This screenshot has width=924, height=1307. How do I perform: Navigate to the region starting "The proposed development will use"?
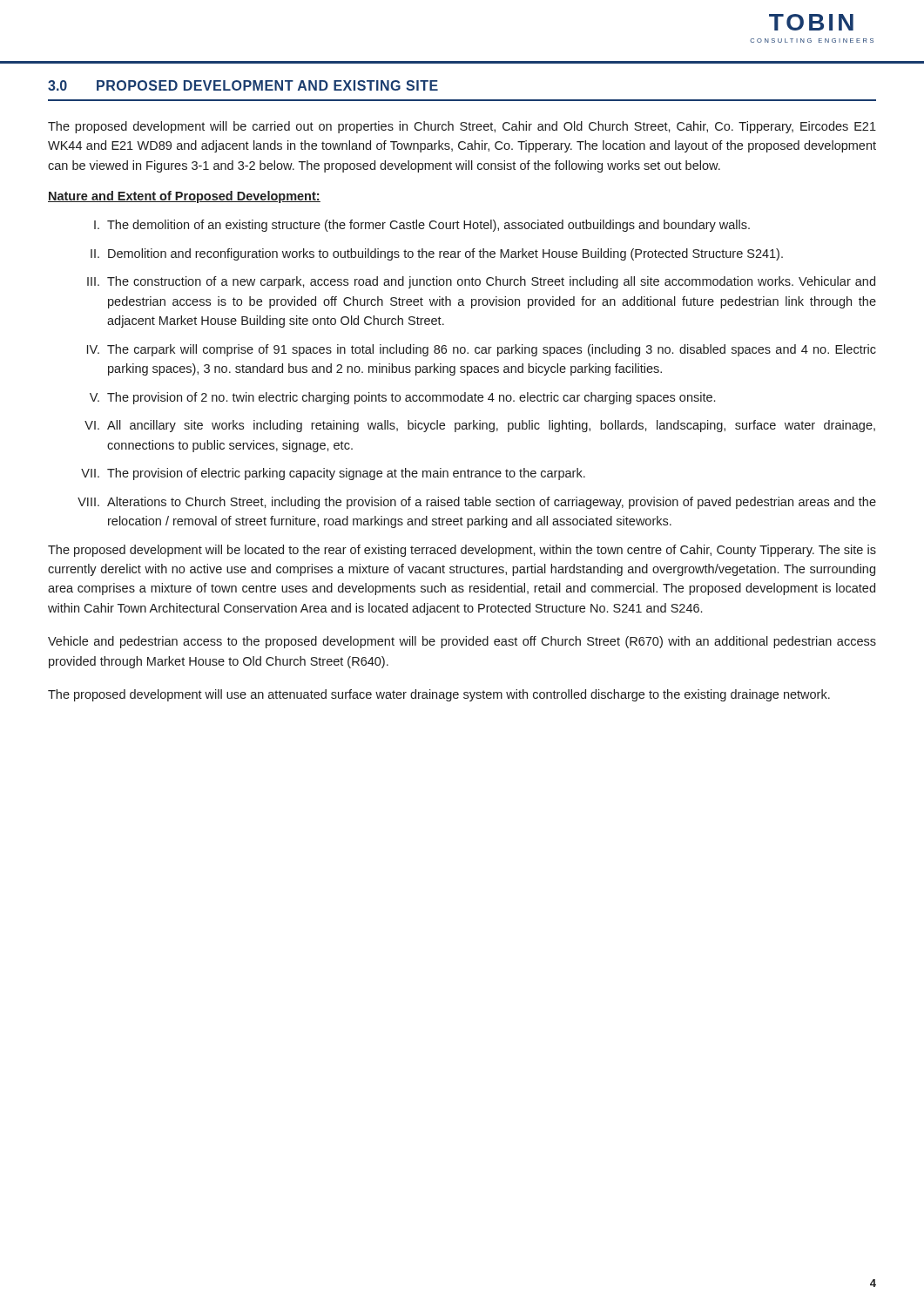[x=439, y=695]
